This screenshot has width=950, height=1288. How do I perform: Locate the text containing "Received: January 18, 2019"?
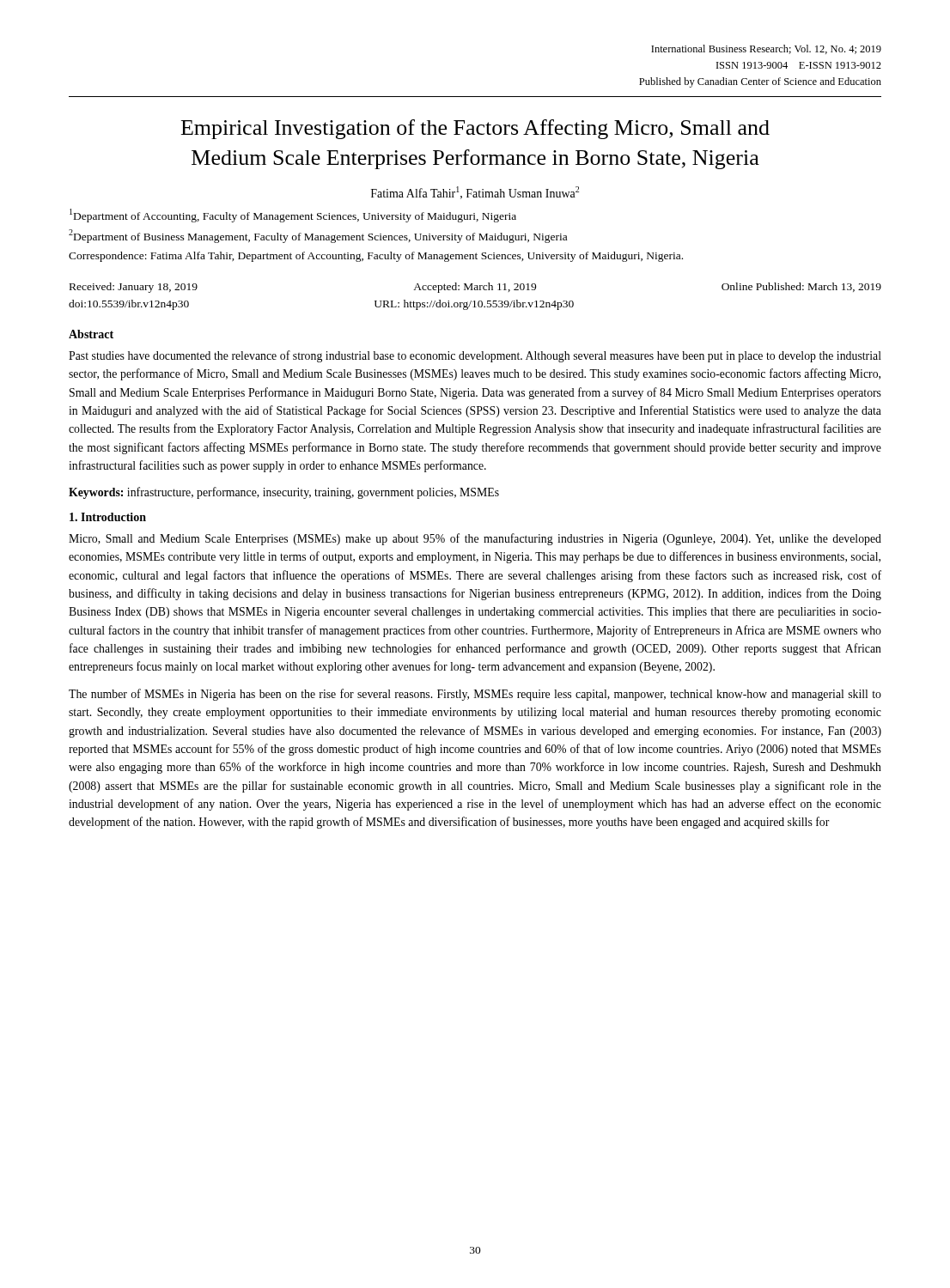133,286
